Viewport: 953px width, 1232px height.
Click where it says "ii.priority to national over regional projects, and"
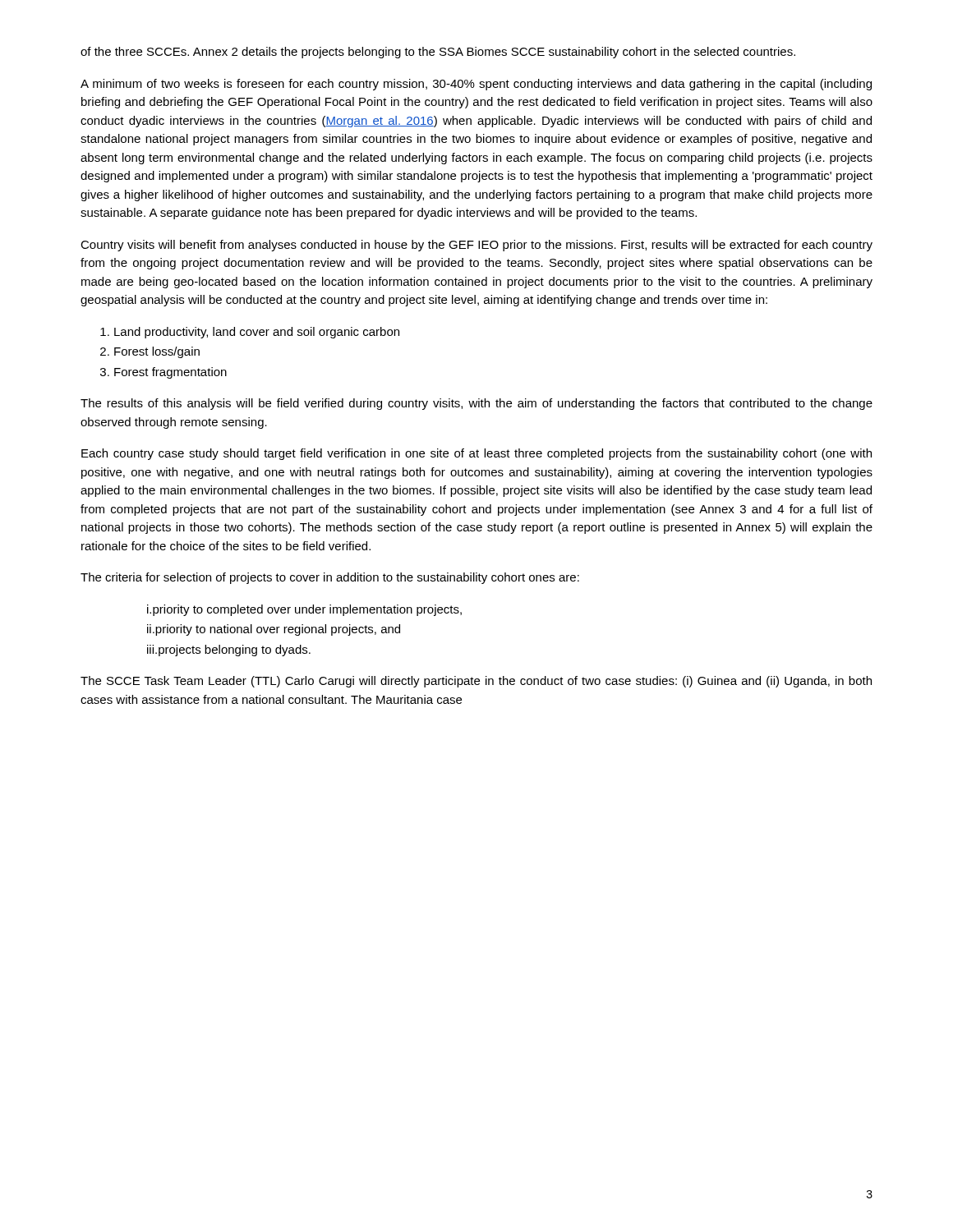[x=274, y=630]
